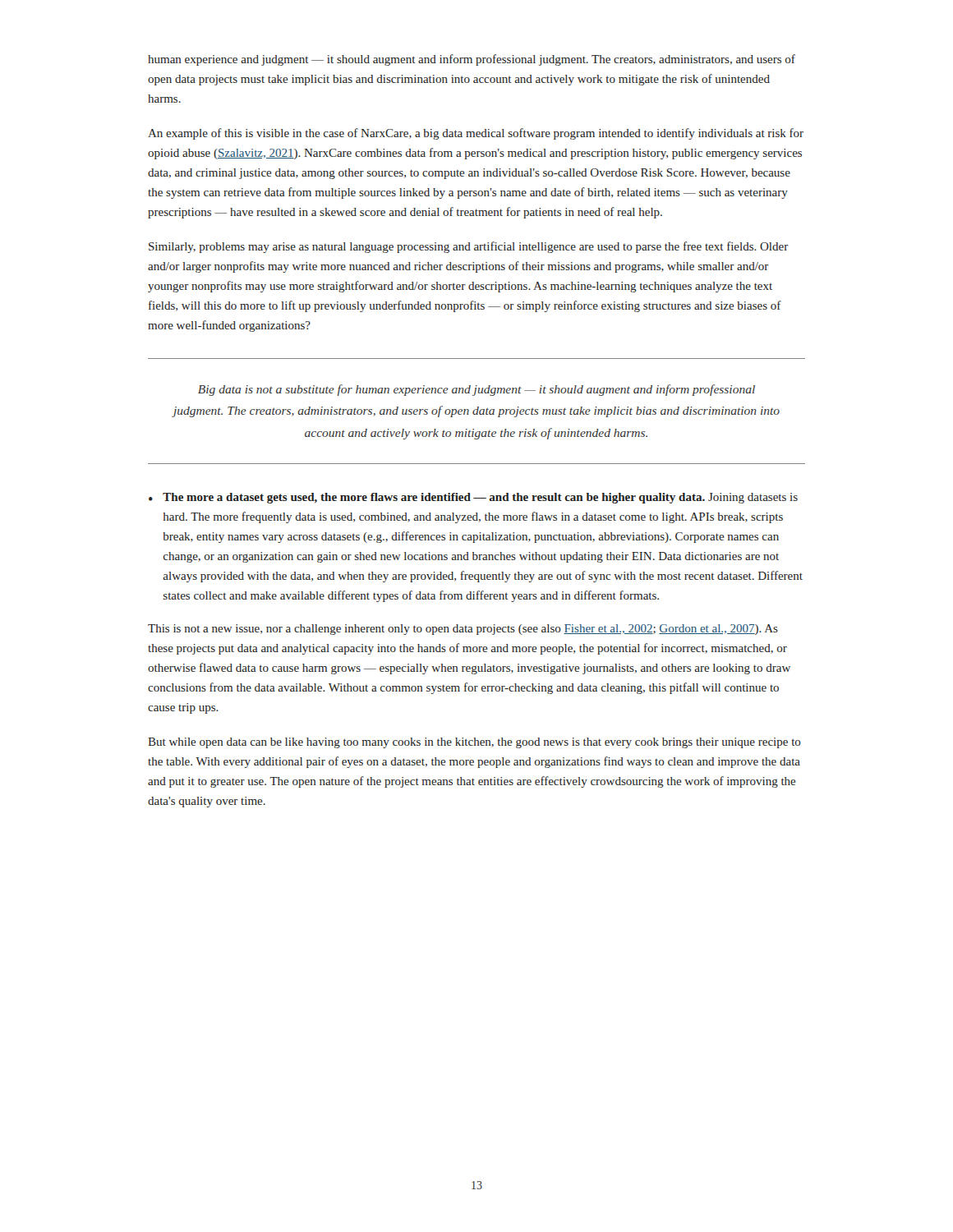The height and width of the screenshot is (1232, 953).
Task: Locate the block starting "Similarly, problems may arise as natural"
Action: pyautogui.click(x=468, y=286)
